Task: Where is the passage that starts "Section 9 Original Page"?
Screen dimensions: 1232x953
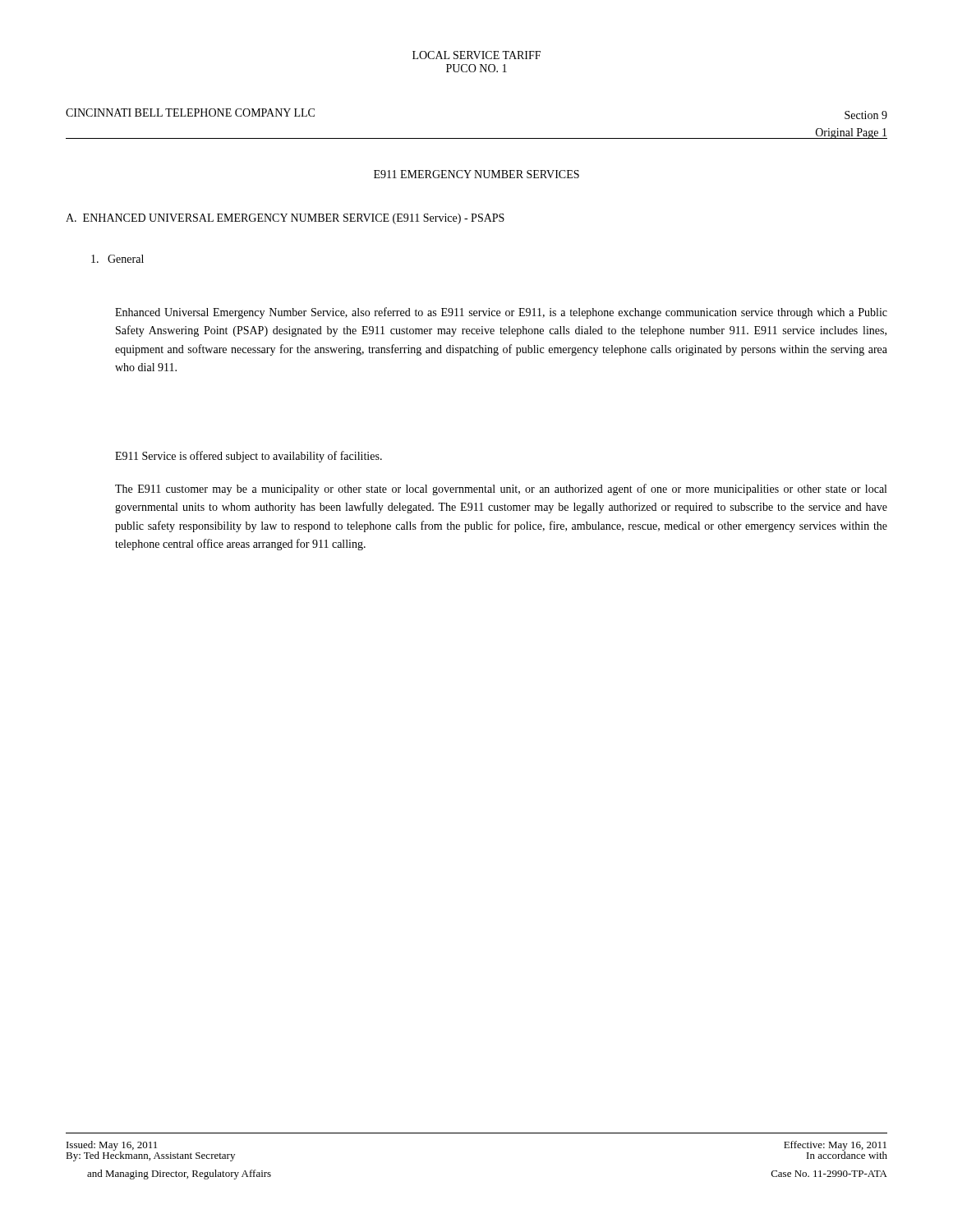Action: [851, 124]
